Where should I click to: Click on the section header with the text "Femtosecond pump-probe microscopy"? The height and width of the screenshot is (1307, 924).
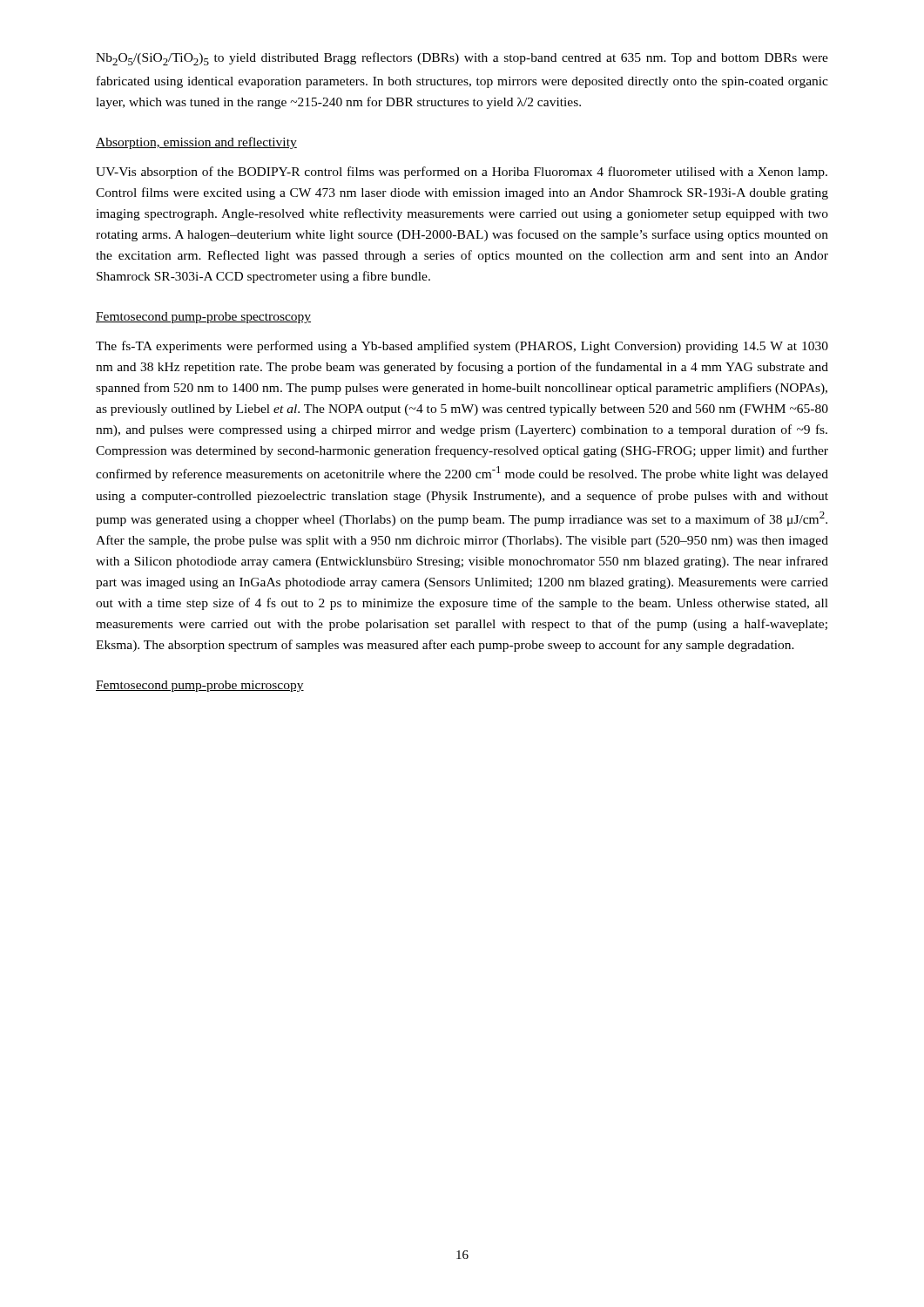coord(200,684)
